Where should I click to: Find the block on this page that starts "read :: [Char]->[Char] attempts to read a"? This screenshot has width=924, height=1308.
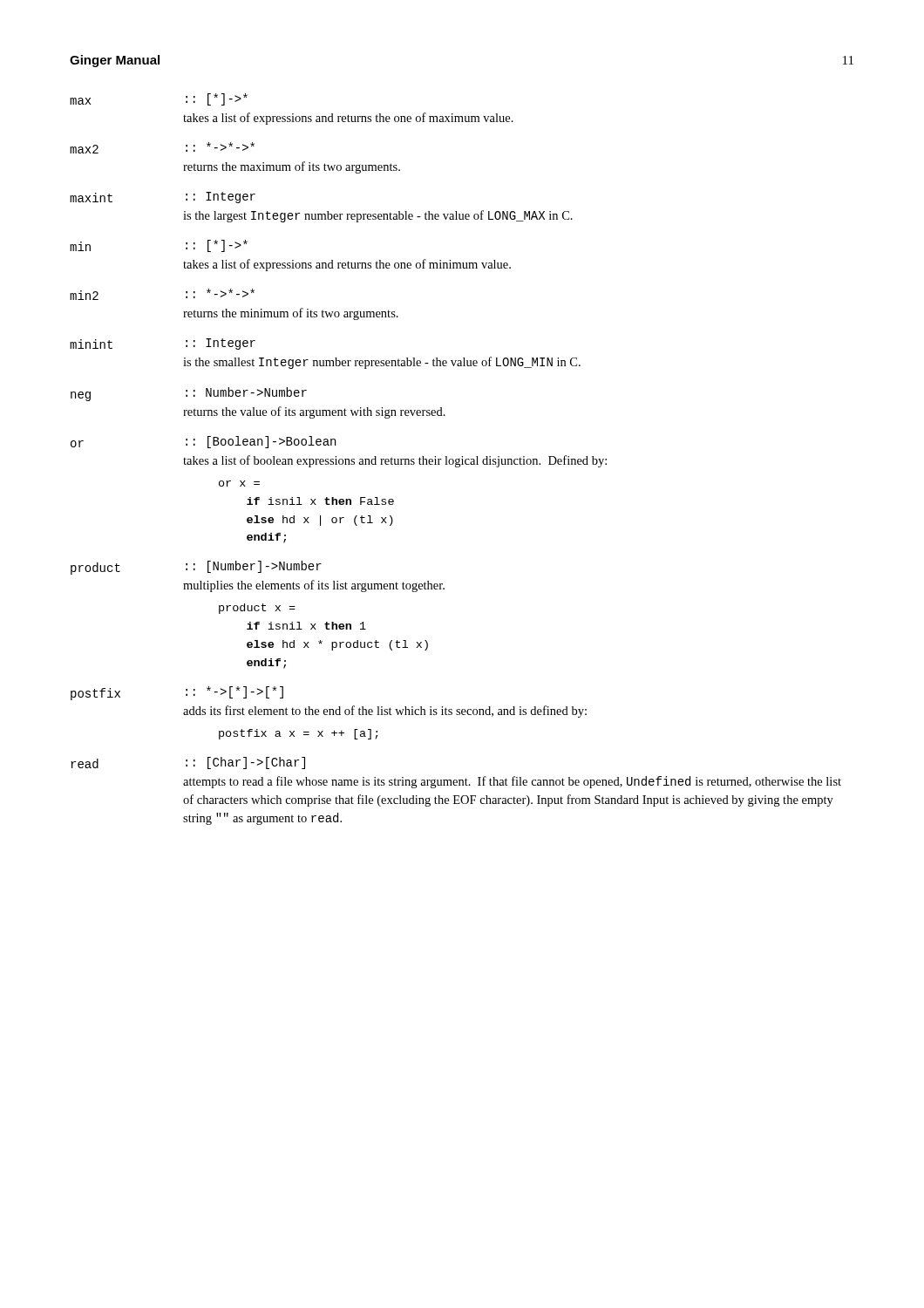[462, 795]
